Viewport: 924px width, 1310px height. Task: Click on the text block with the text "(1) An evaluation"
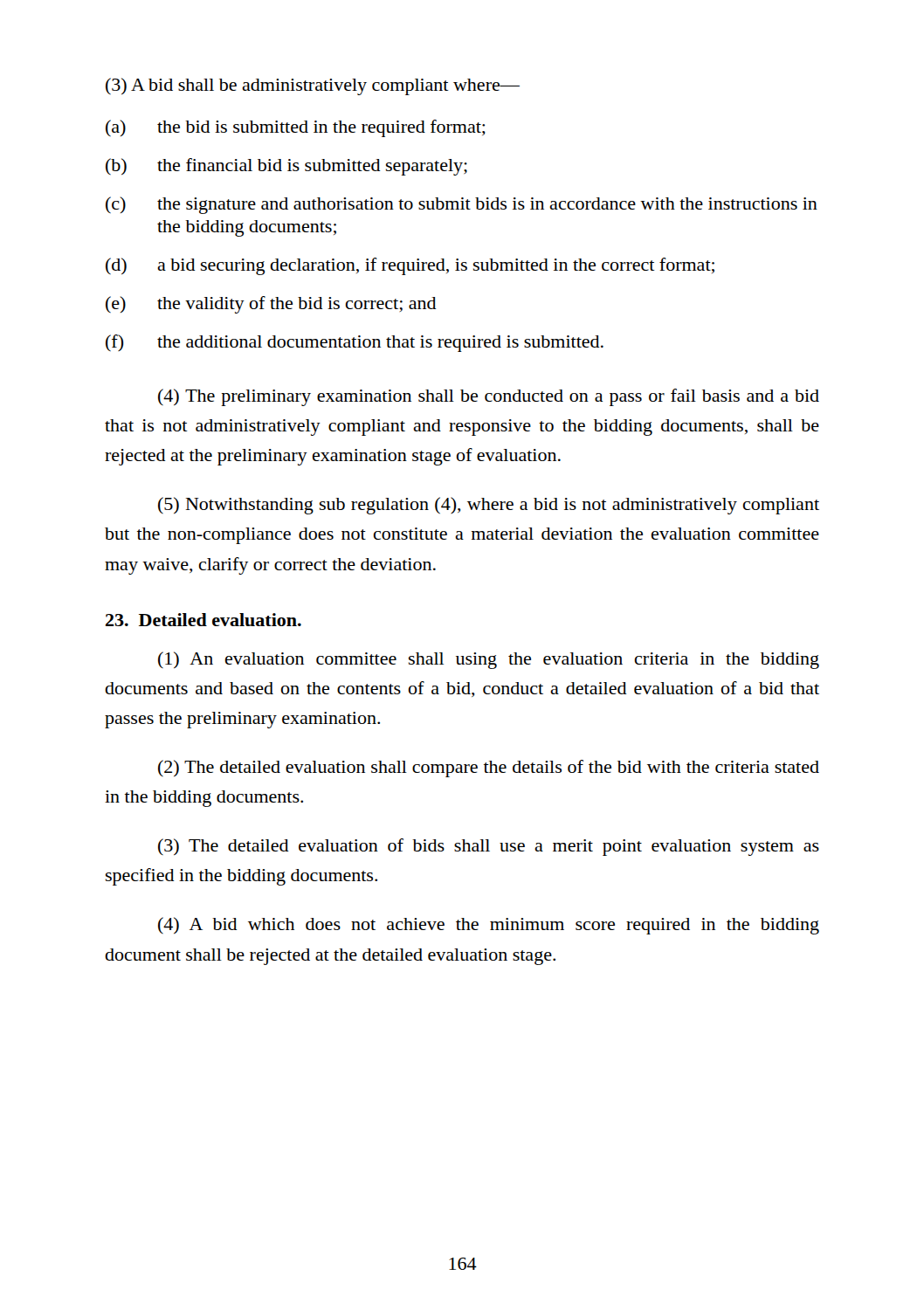pyautogui.click(x=462, y=688)
